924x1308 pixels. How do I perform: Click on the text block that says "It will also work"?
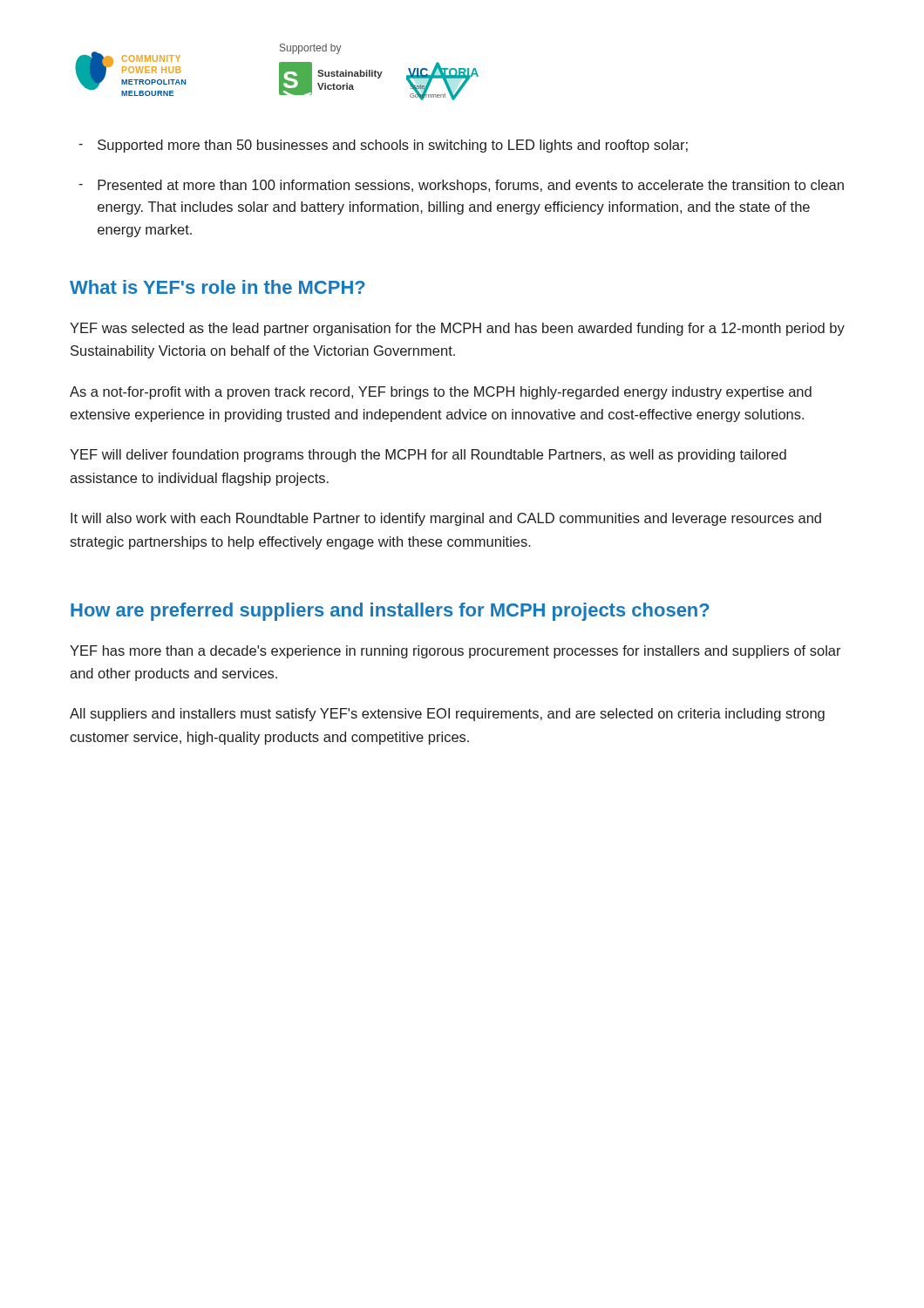point(462,530)
